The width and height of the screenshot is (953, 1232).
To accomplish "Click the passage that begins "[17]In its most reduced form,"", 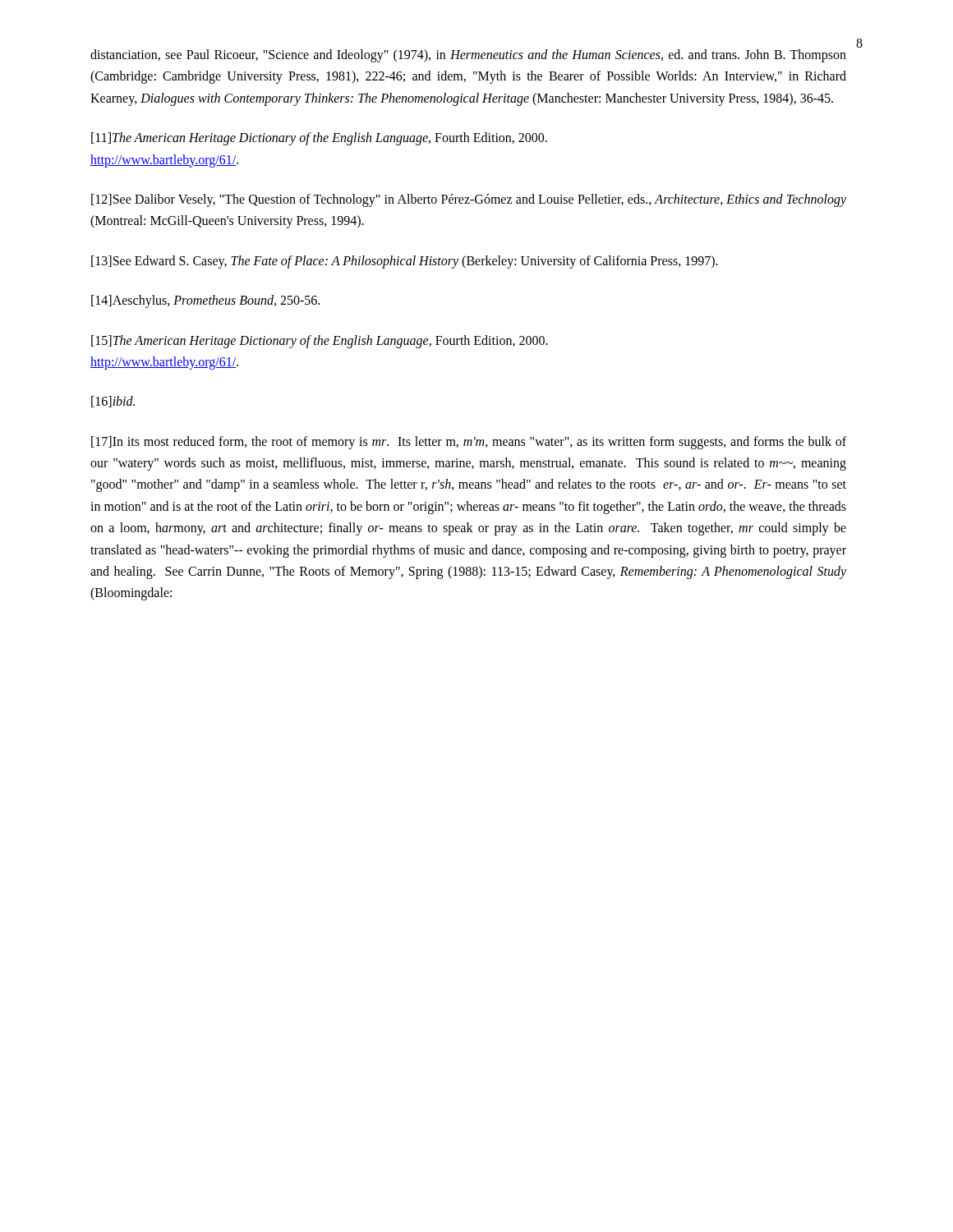I will pos(468,517).
